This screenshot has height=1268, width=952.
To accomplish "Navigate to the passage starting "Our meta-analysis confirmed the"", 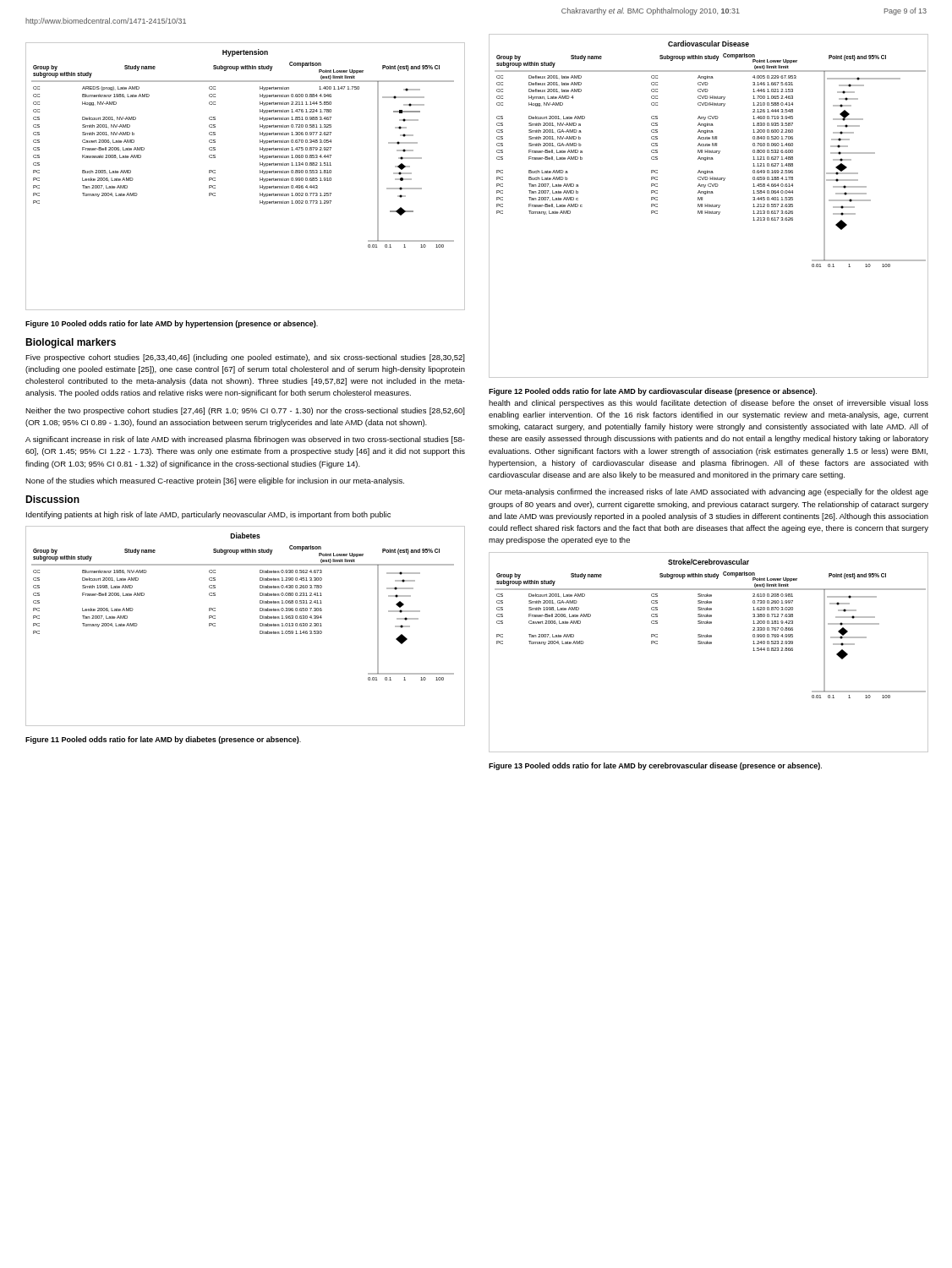I will coord(708,516).
